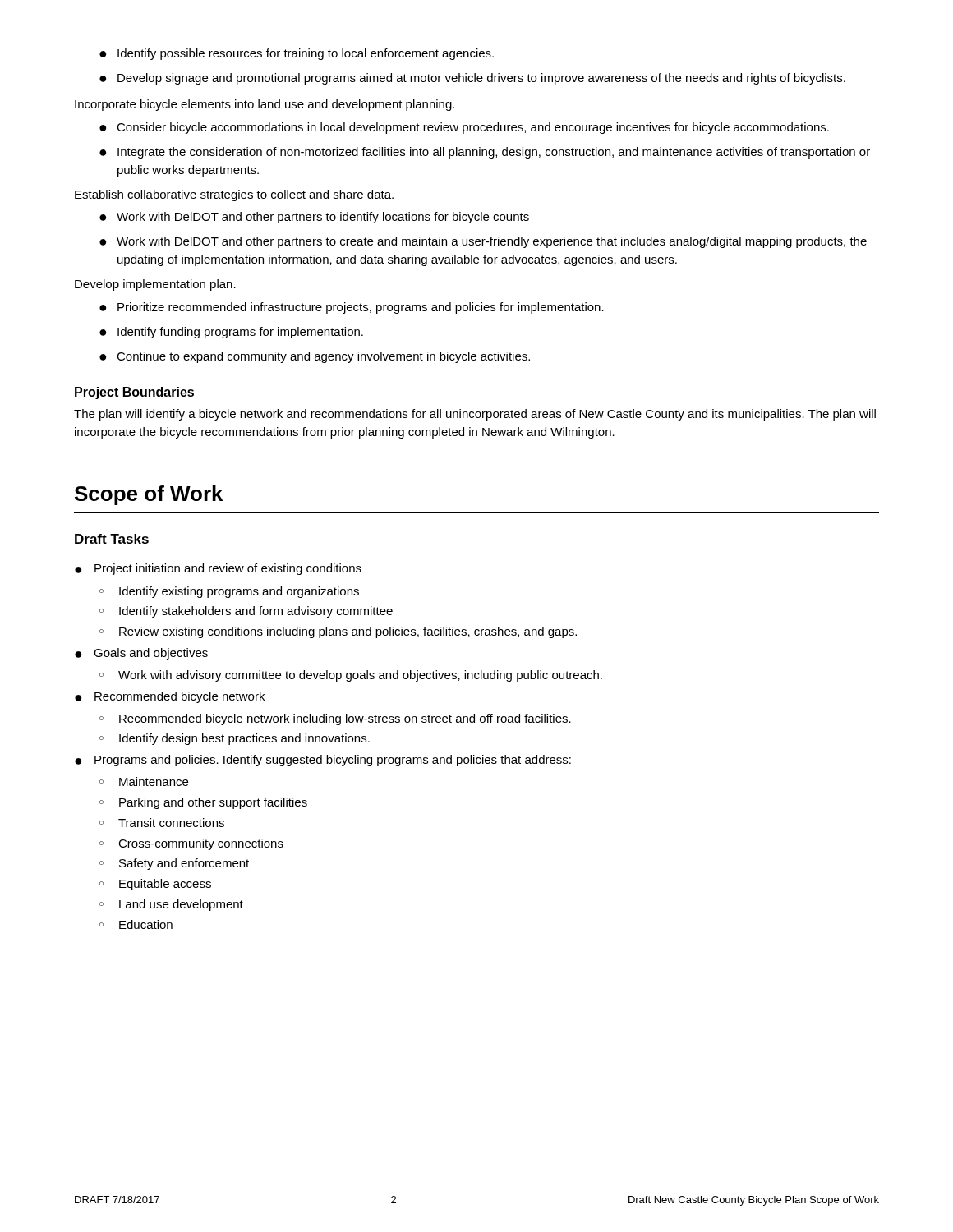The image size is (953, 1232).
Task: Select the element starting "● Programs and policies. Identify suggested bicycling"
Action: 323,761
